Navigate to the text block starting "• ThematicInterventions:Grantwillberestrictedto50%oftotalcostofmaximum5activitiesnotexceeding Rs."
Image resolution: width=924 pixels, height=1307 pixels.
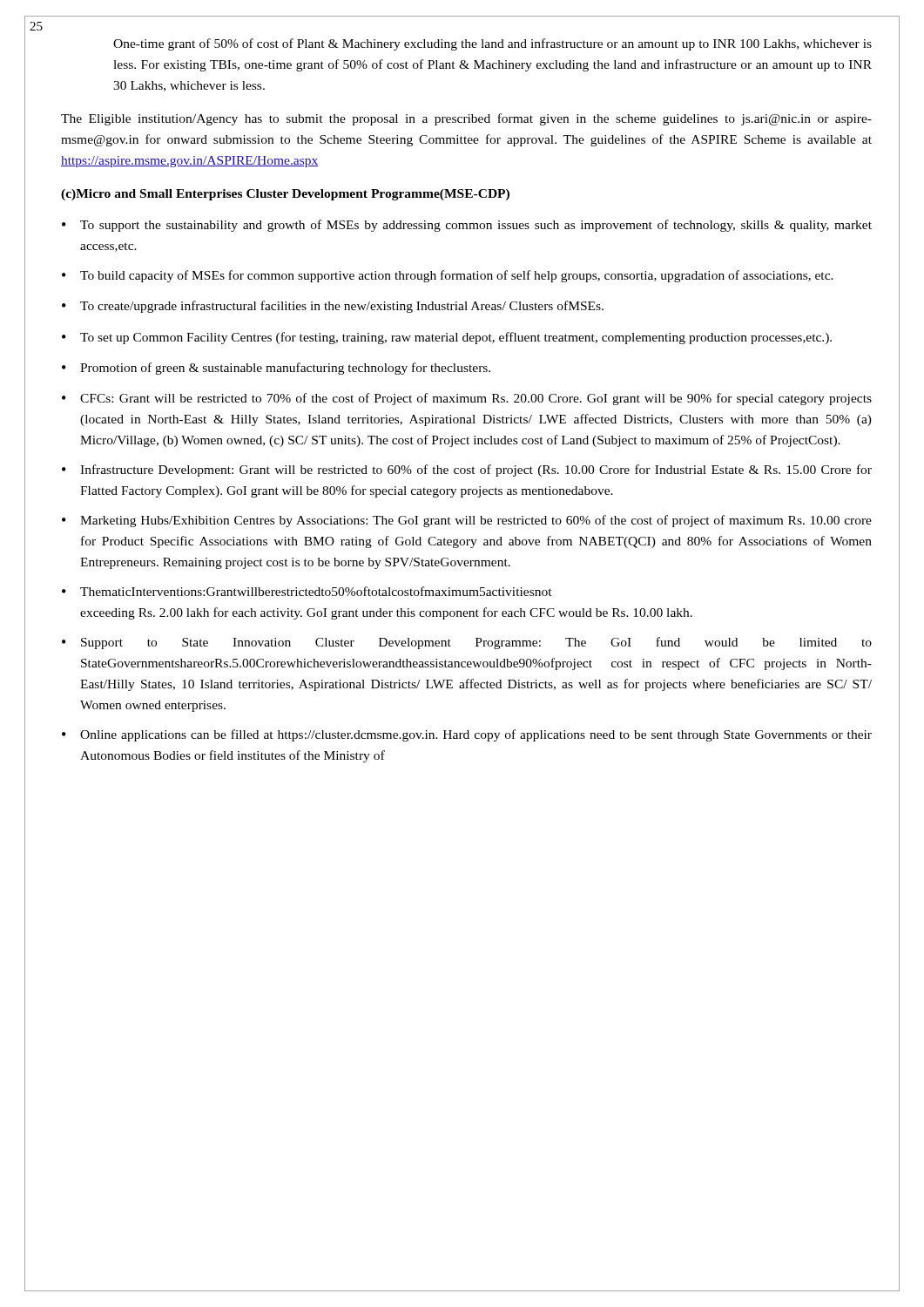click(x=466, y=602)
